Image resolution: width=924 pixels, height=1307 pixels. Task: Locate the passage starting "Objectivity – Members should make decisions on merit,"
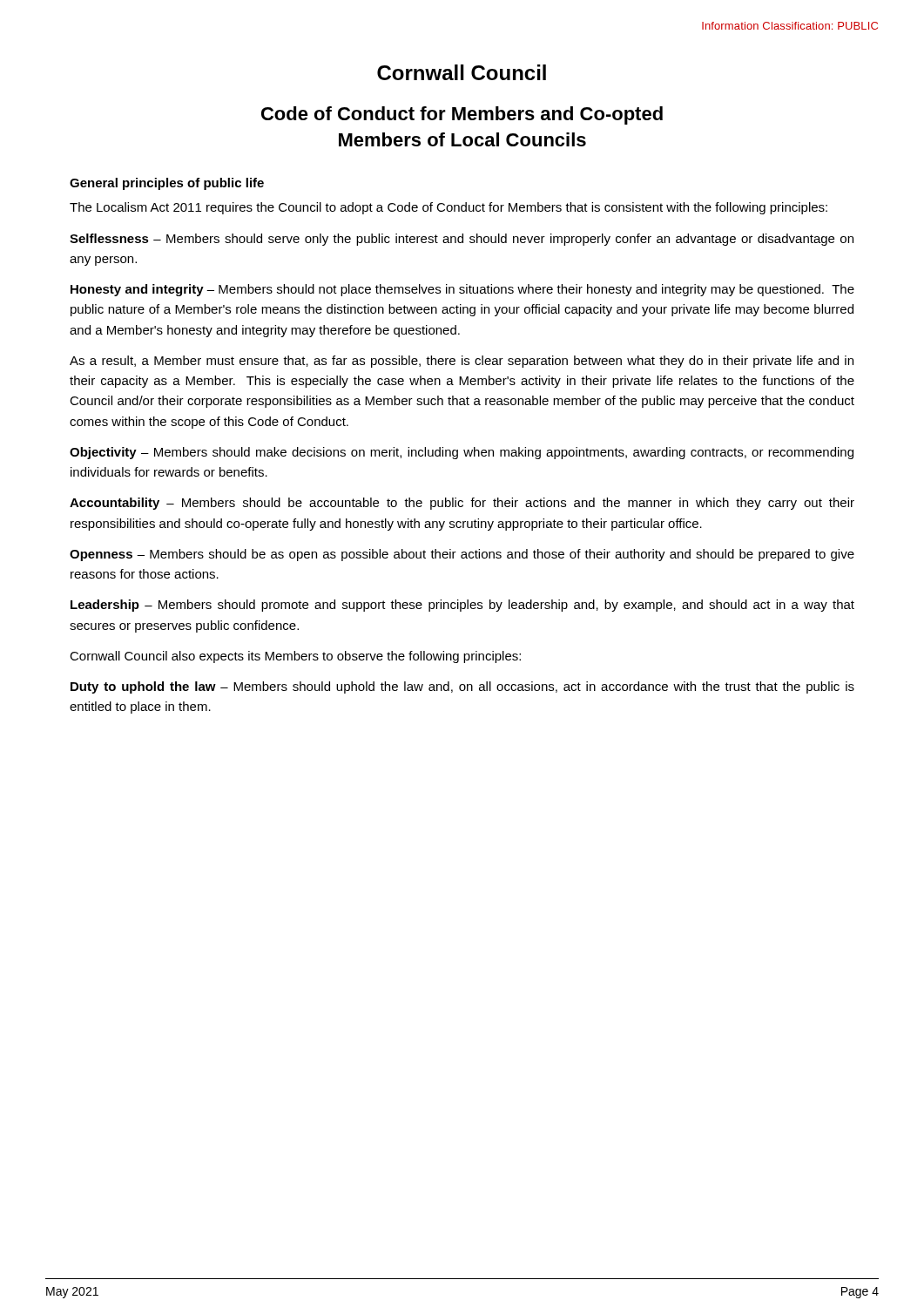pyautogui.click(x=462, y=462)
